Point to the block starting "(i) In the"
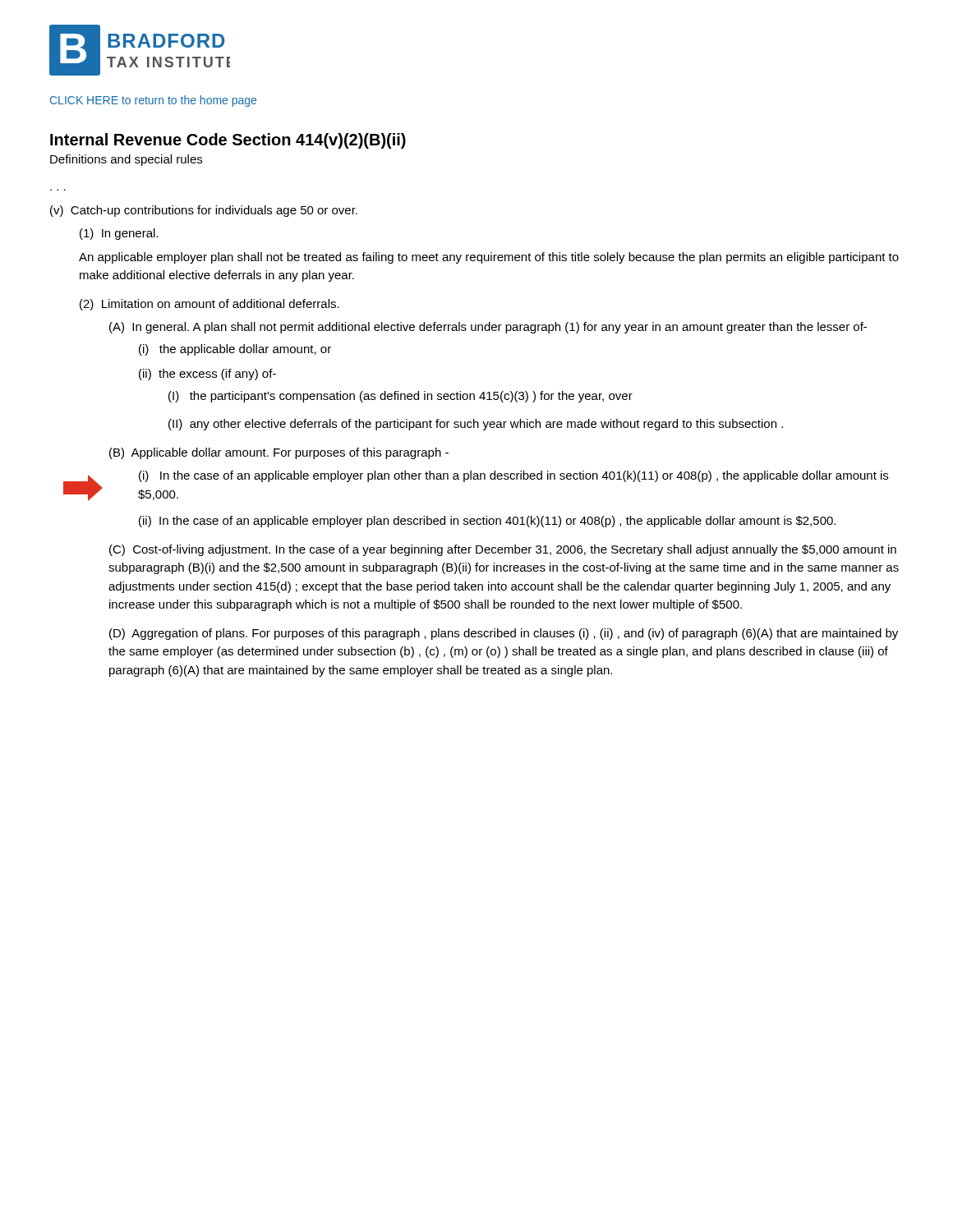The height and width of the screenshot is (1232, 953). click(x=513, y=484)
